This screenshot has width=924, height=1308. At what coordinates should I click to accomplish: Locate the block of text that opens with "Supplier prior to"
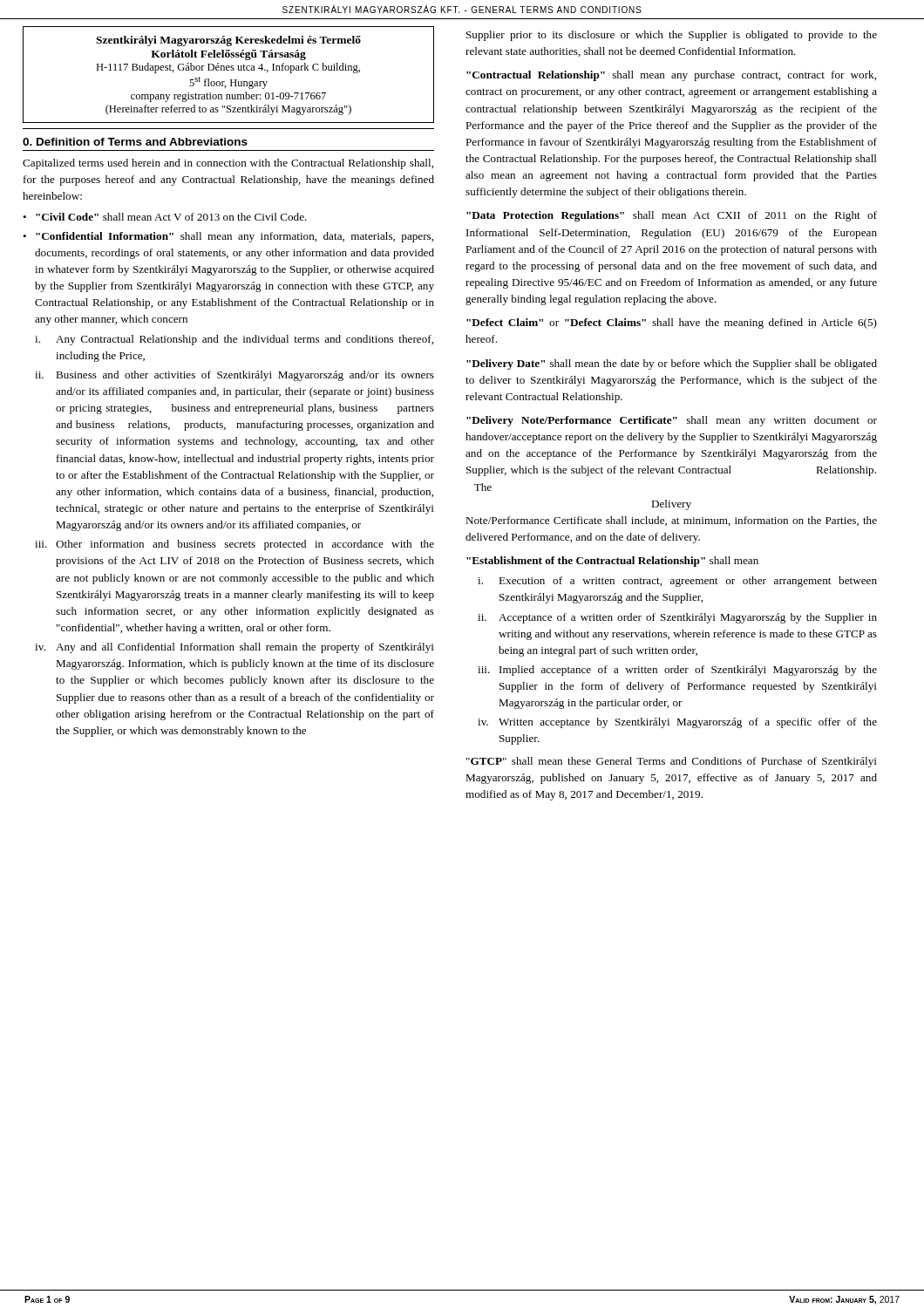click(671, 43)
